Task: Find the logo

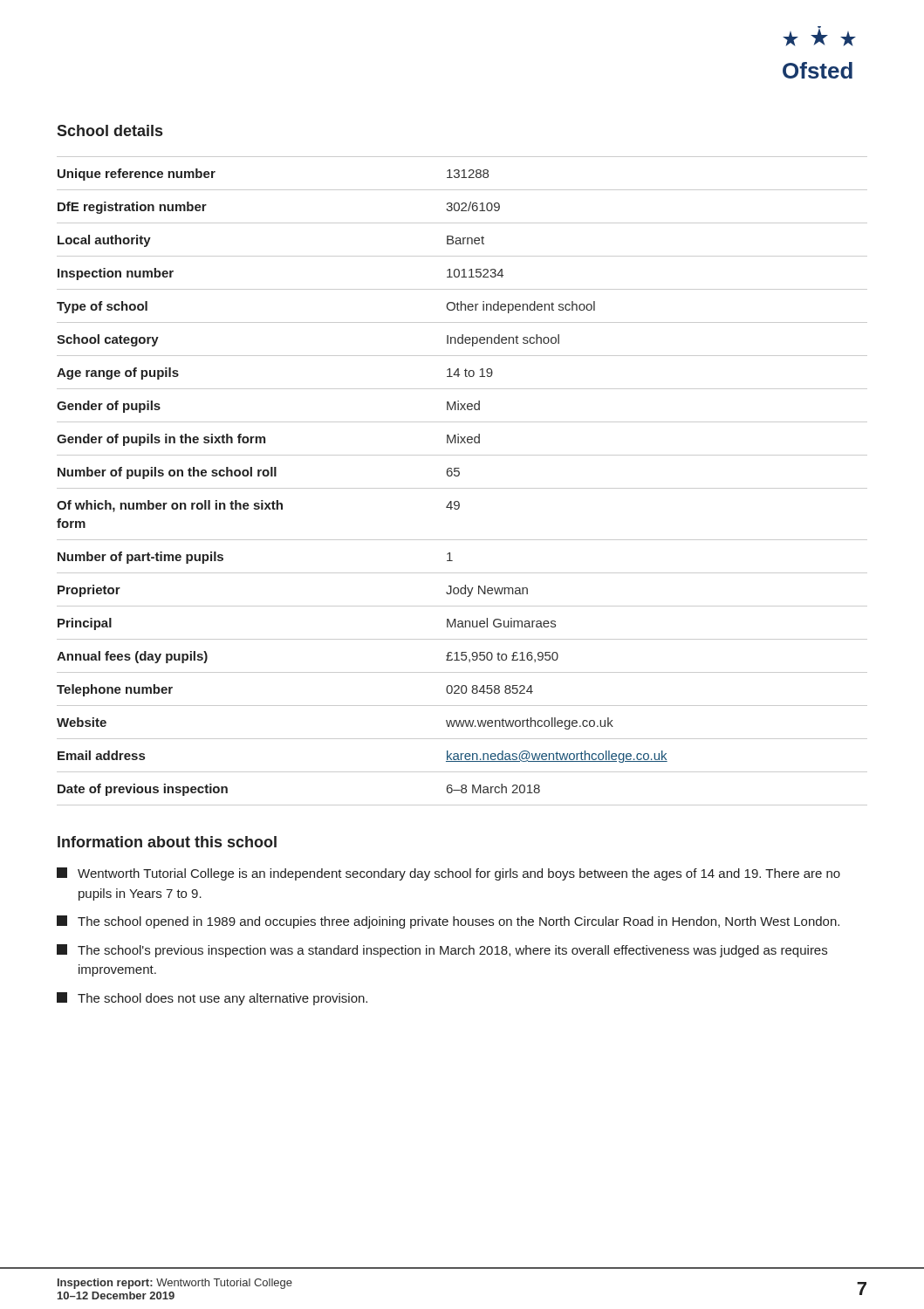Action: pyautogui.click(x=819, y=60)
